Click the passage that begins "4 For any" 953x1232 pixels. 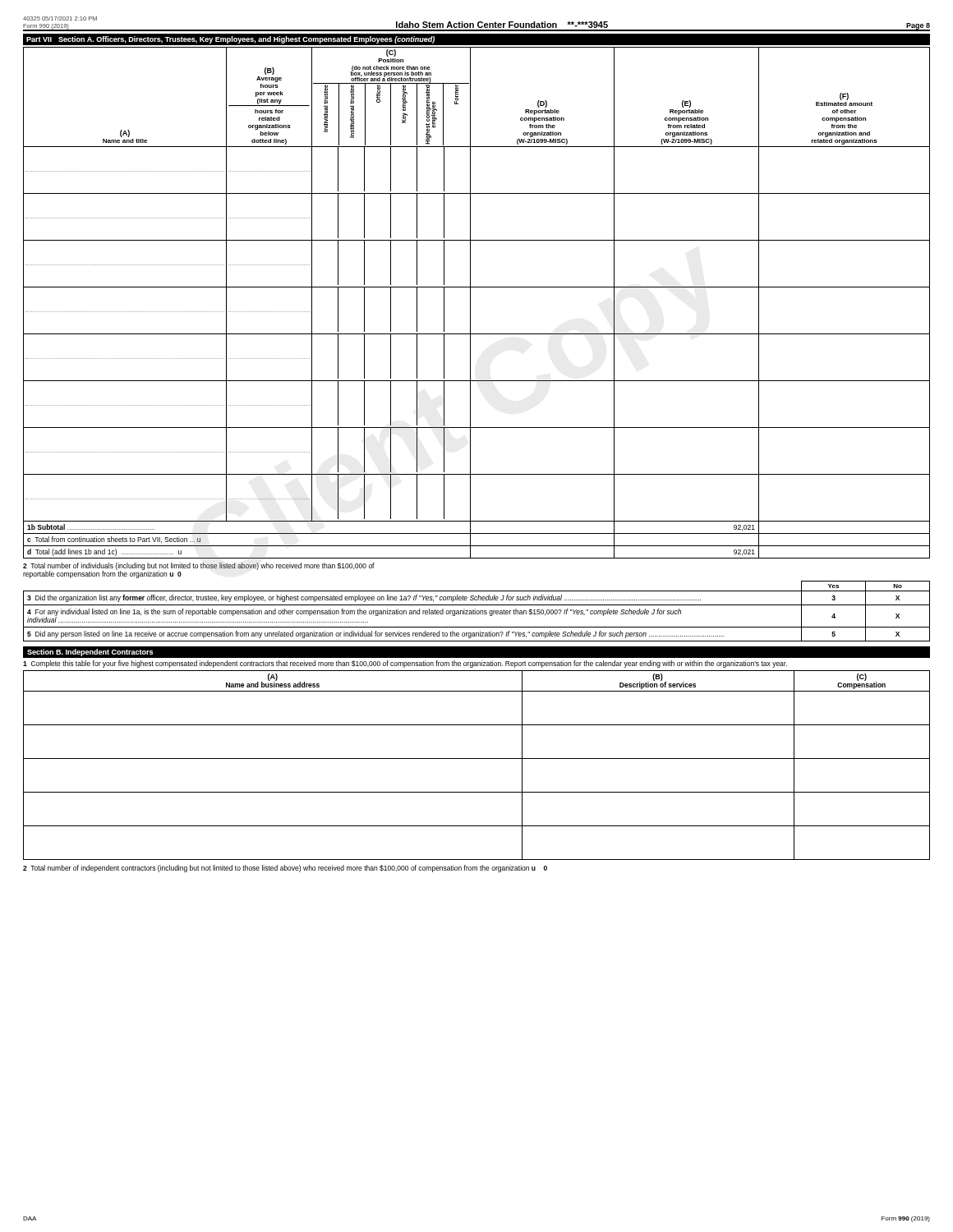tap(354, 616)
